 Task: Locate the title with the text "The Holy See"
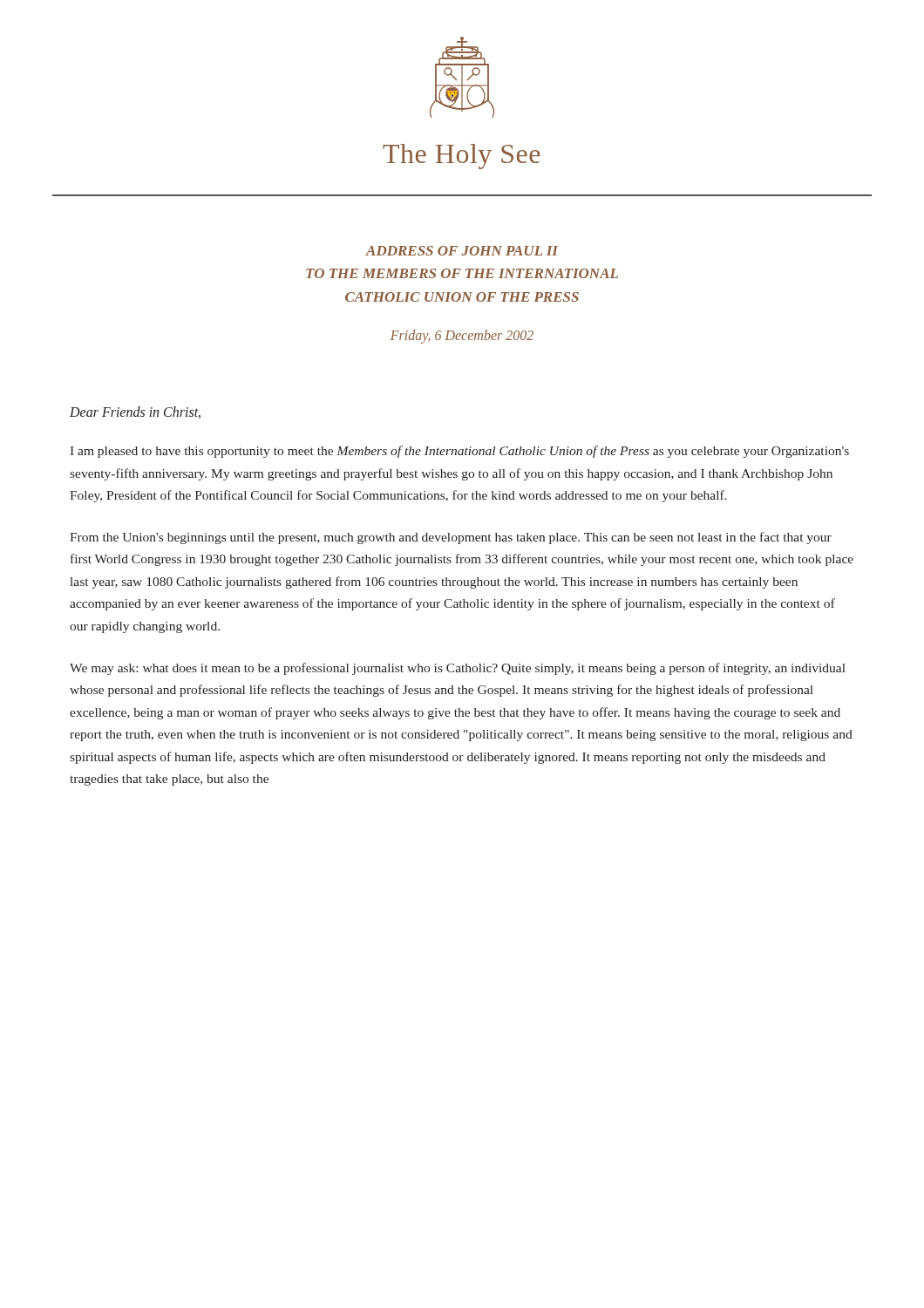tap(462, 153)
